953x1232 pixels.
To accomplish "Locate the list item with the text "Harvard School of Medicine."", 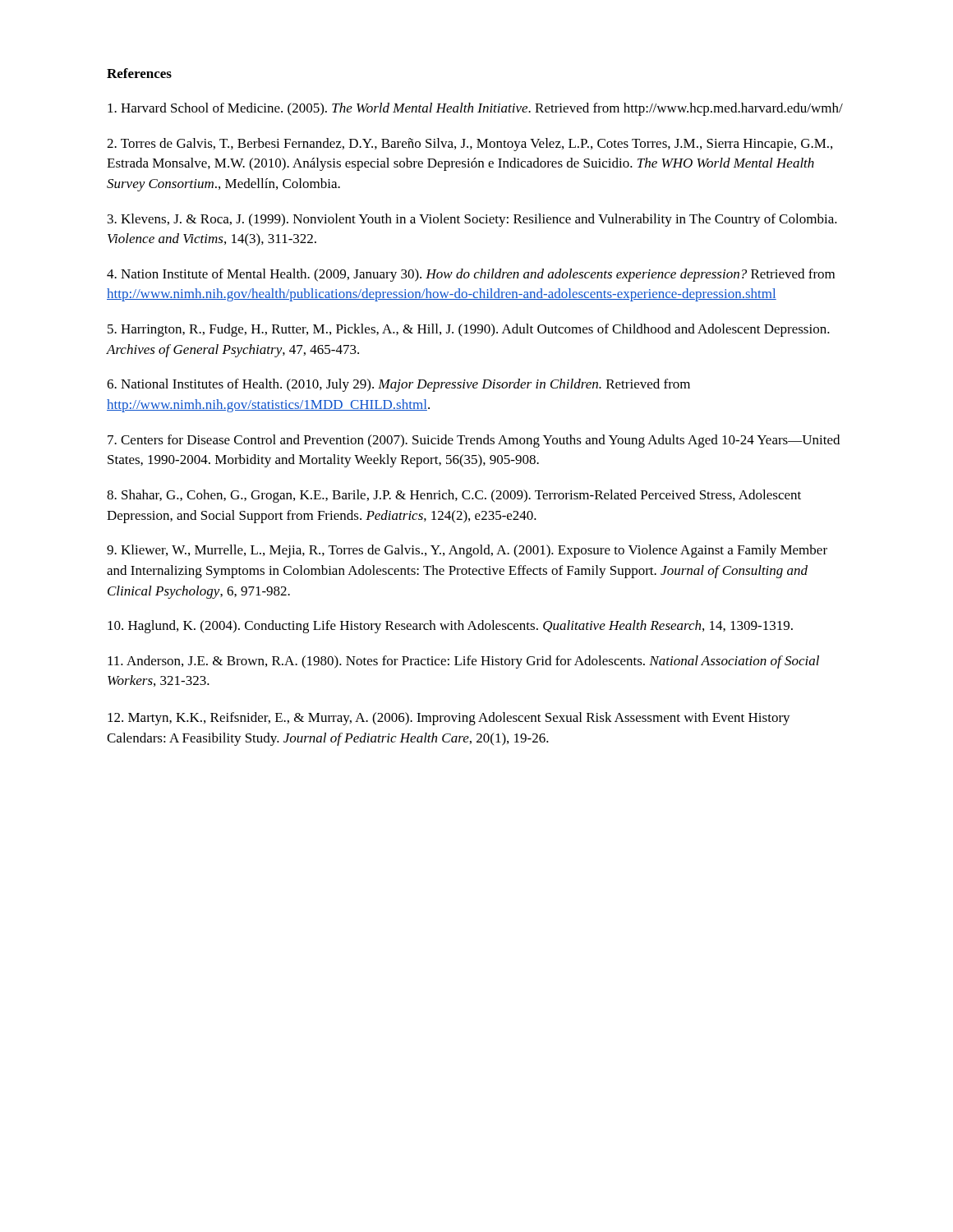I will click(475, 108).
